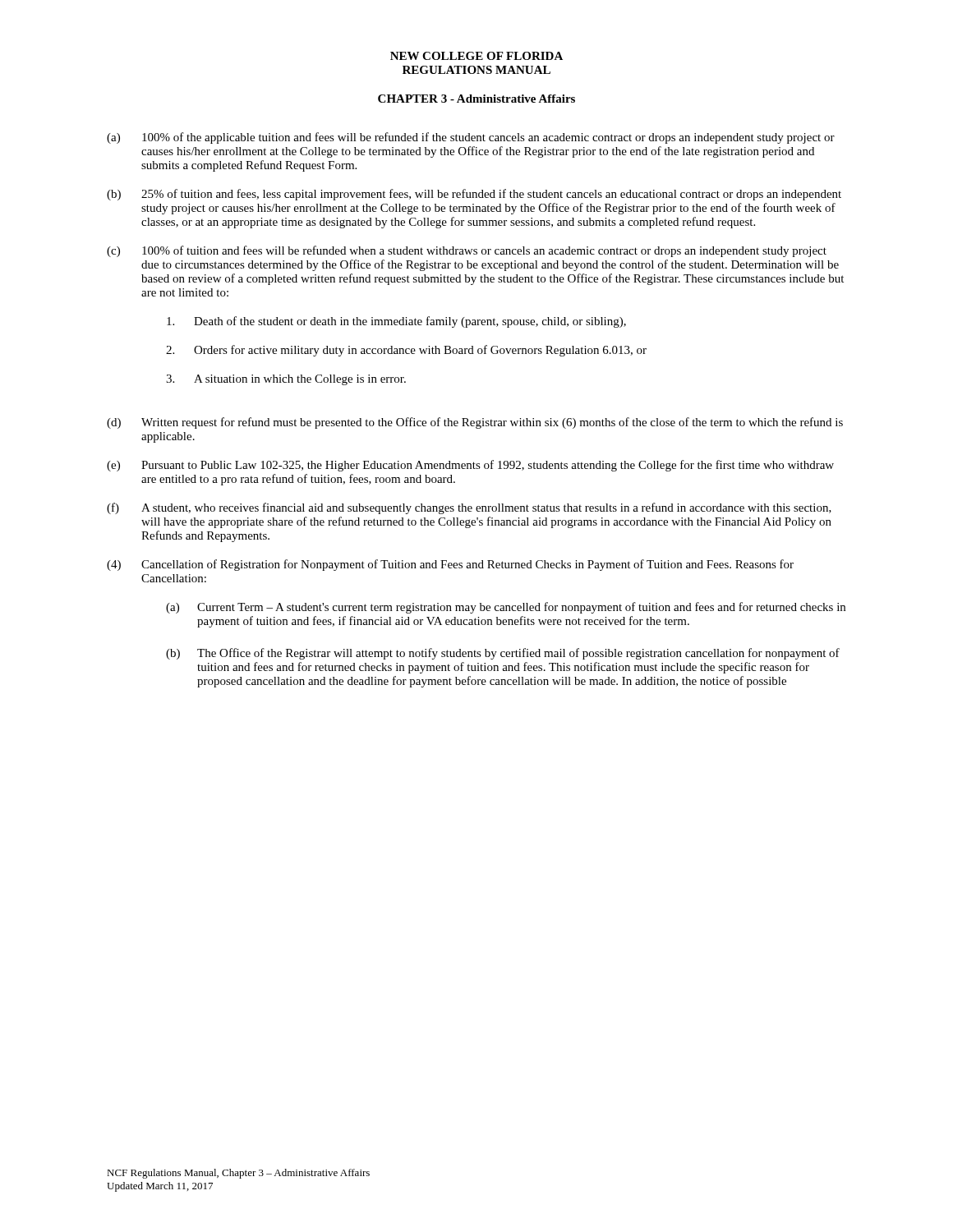Image resolution: width=953 pixels, height=1232 pixels.
Task: Click on the list item that reads "(e) Pursuant to Public Law 102-325, the Higher"
Action: point(476,472)
